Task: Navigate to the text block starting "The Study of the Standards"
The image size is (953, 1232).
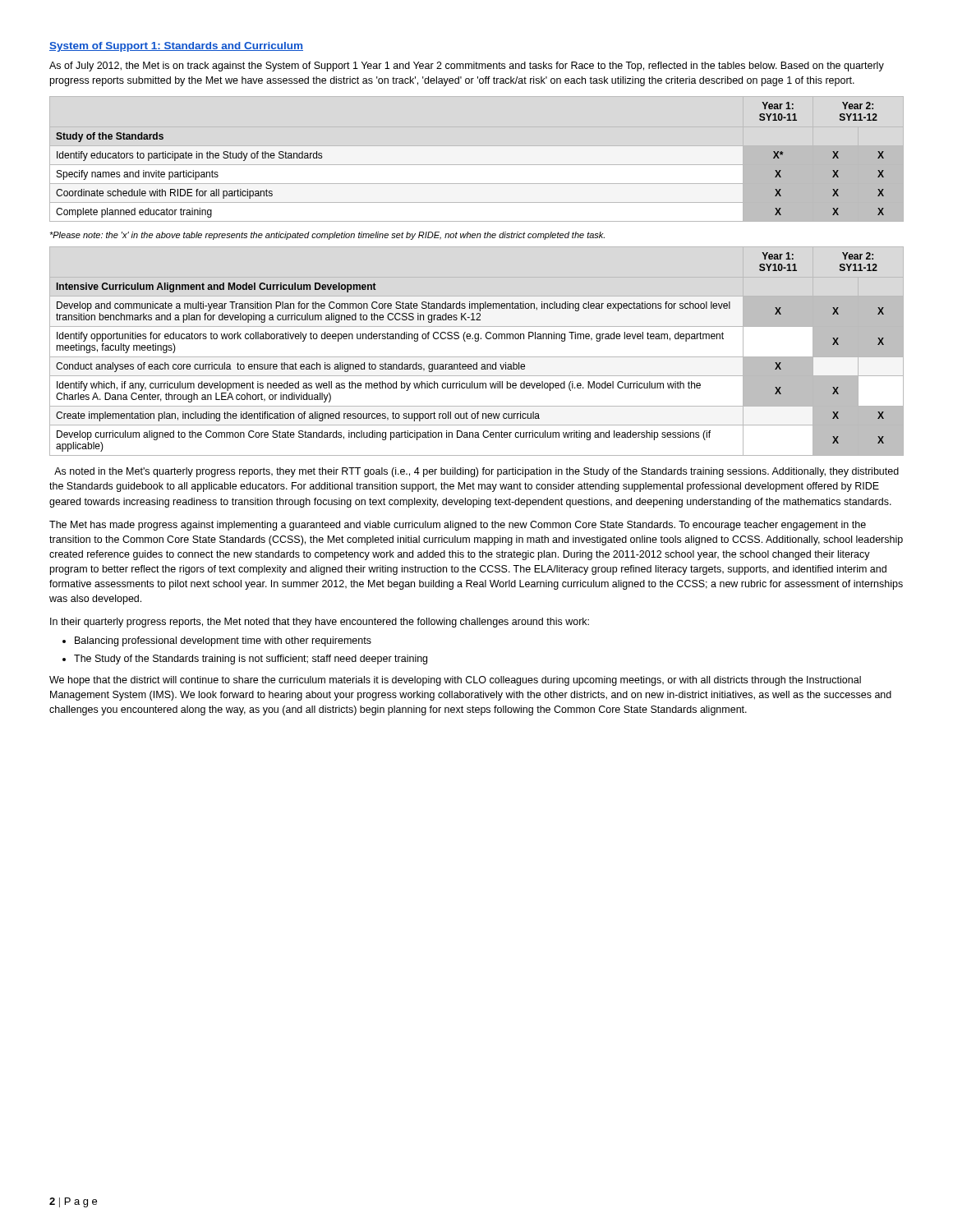Action: coord(251,658)
